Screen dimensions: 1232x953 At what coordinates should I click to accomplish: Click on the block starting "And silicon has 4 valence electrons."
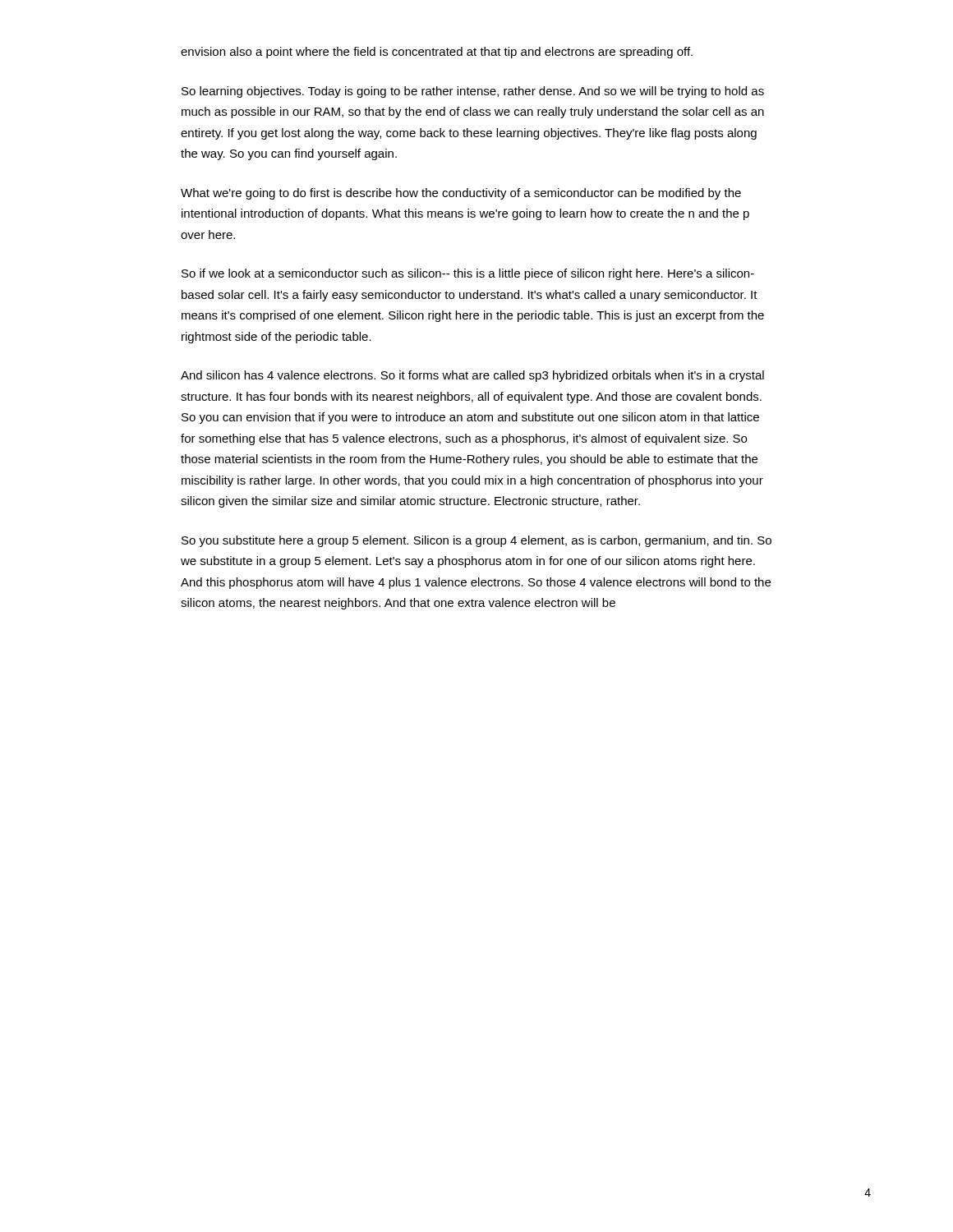473,438
